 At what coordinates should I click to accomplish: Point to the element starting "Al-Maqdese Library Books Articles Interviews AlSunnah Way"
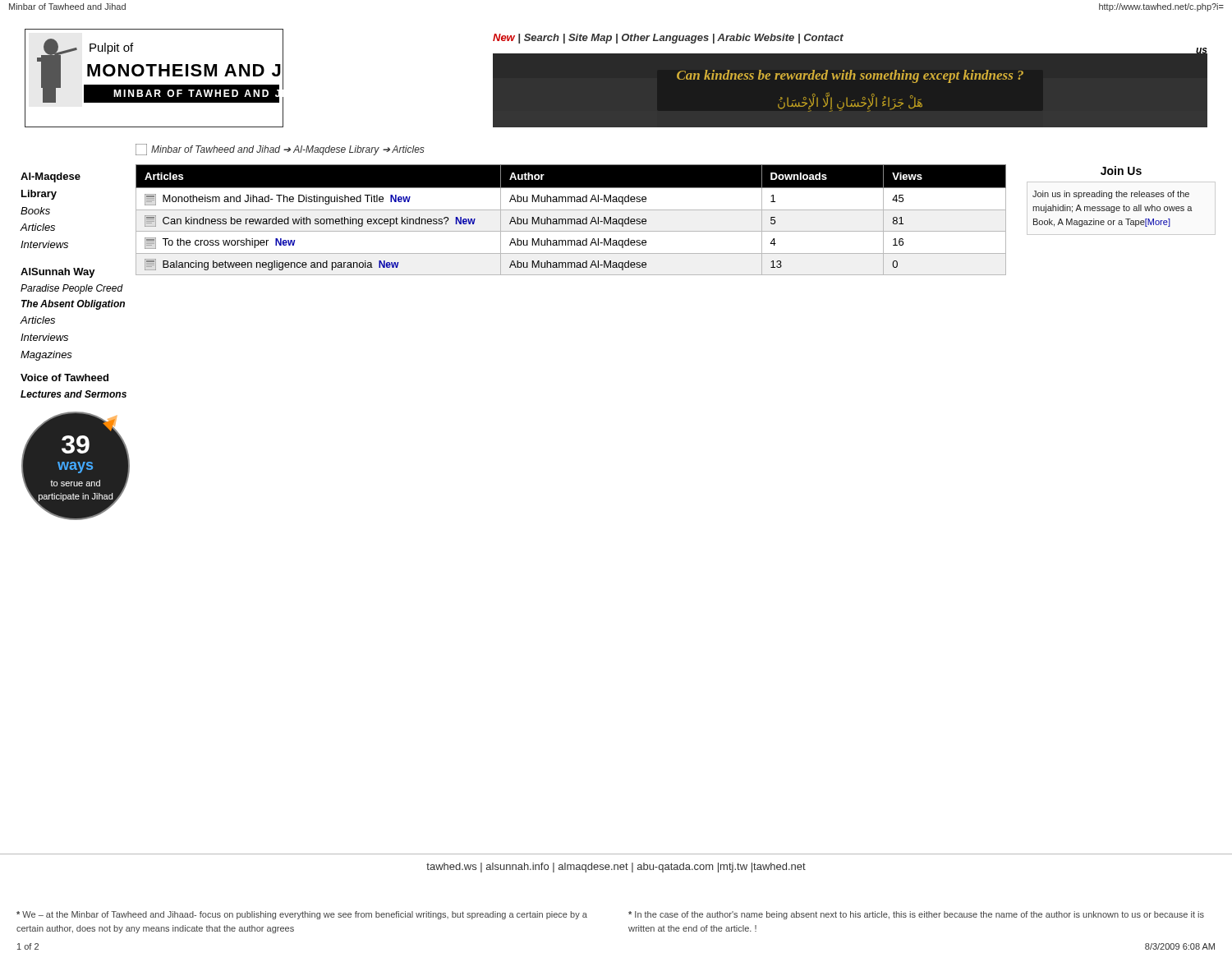(x=74, y=266)
